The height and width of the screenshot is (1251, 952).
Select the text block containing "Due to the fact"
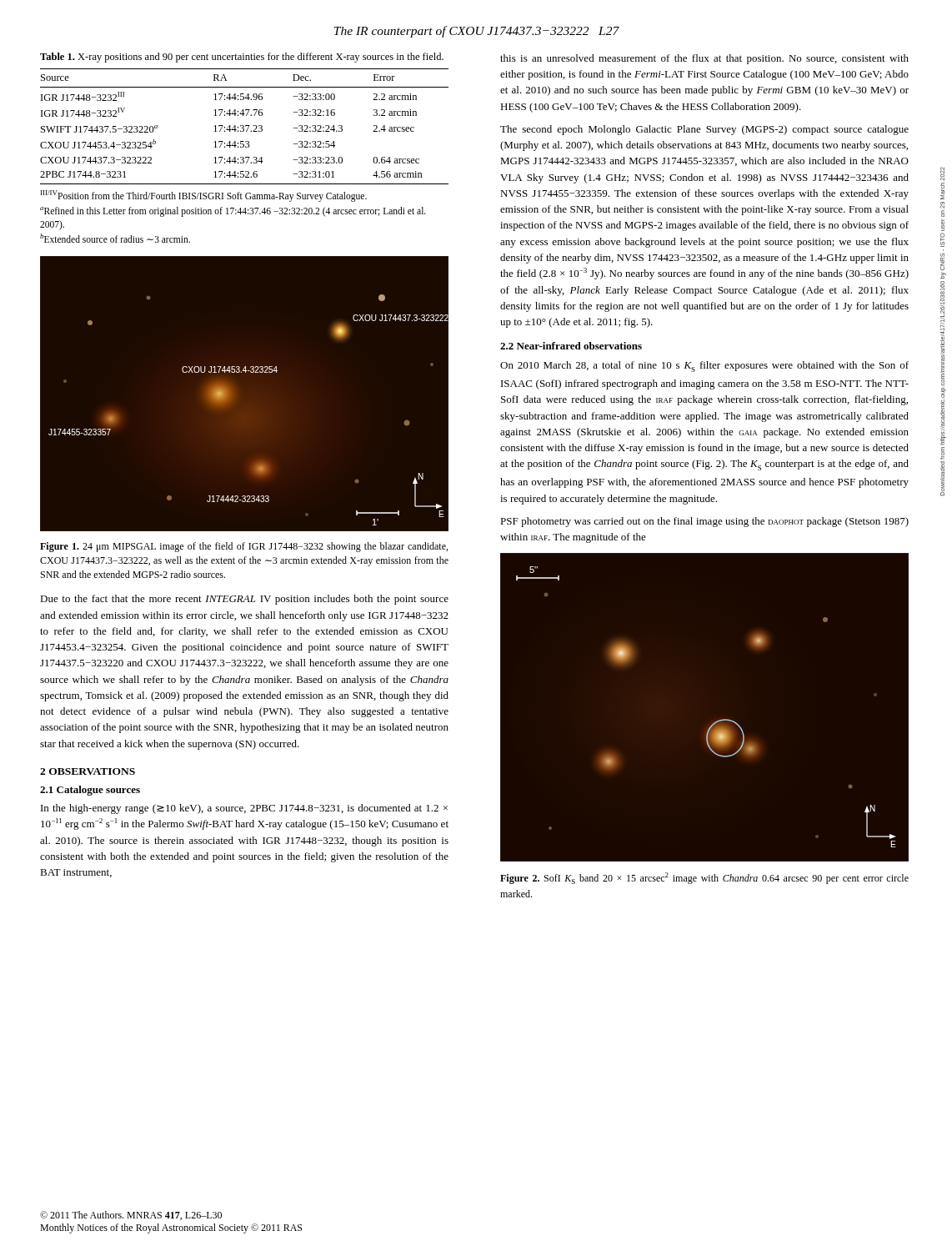[x=244, y=671]
